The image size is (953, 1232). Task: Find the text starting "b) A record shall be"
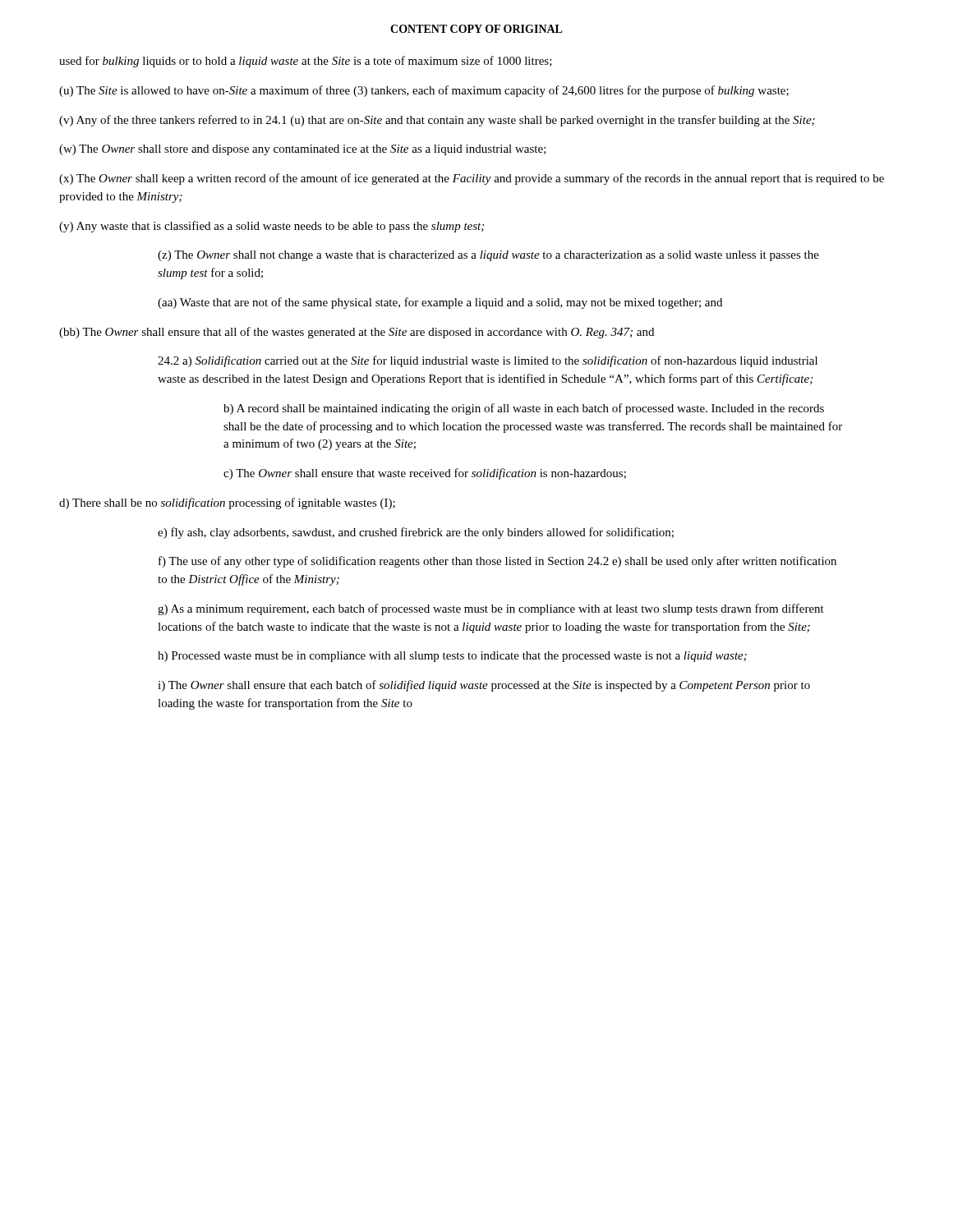(533, 426)
